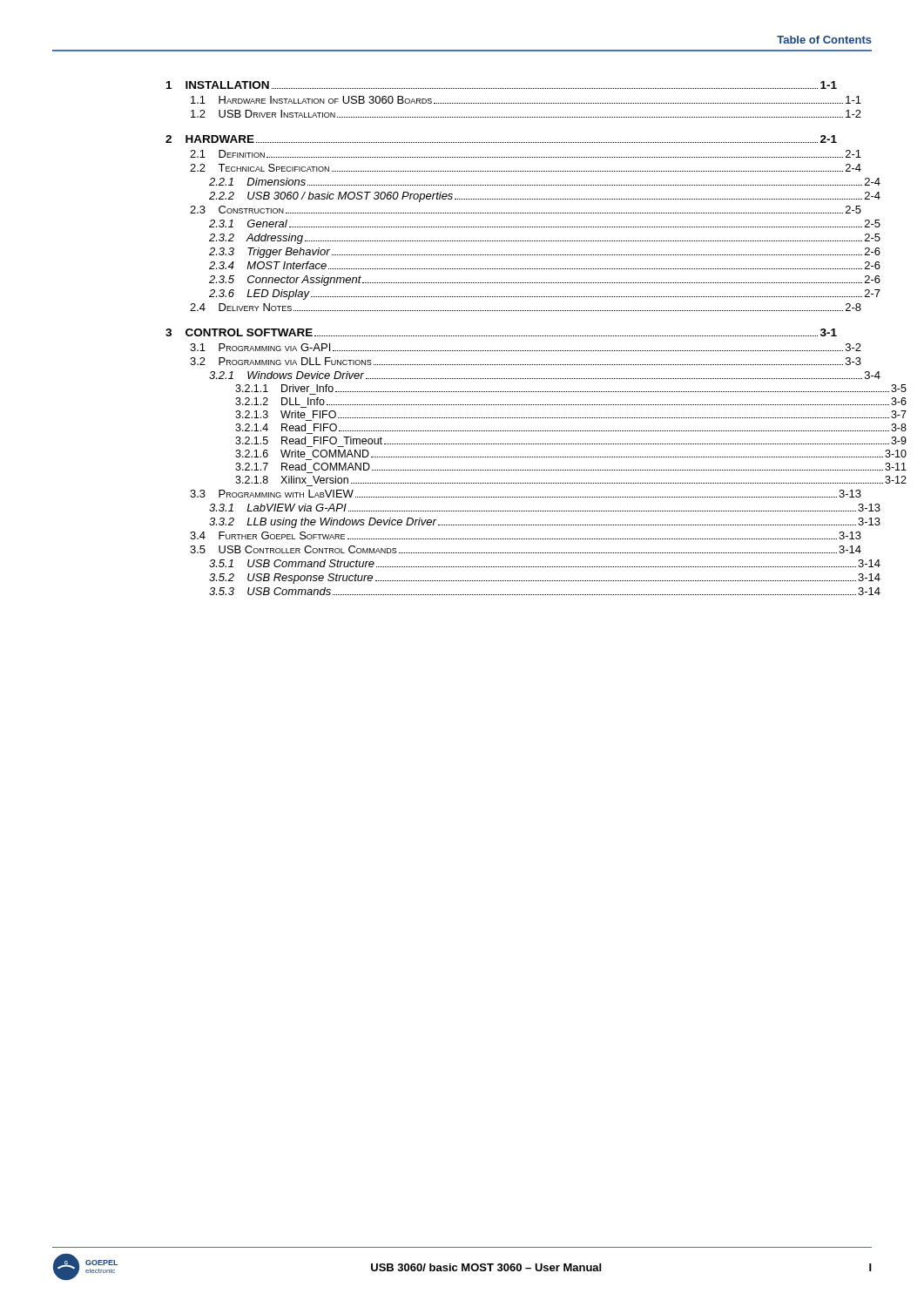Find the element starting "1 Hardware Installation of USB 3060 Boards 1-1"

click(x=526, y=100)
